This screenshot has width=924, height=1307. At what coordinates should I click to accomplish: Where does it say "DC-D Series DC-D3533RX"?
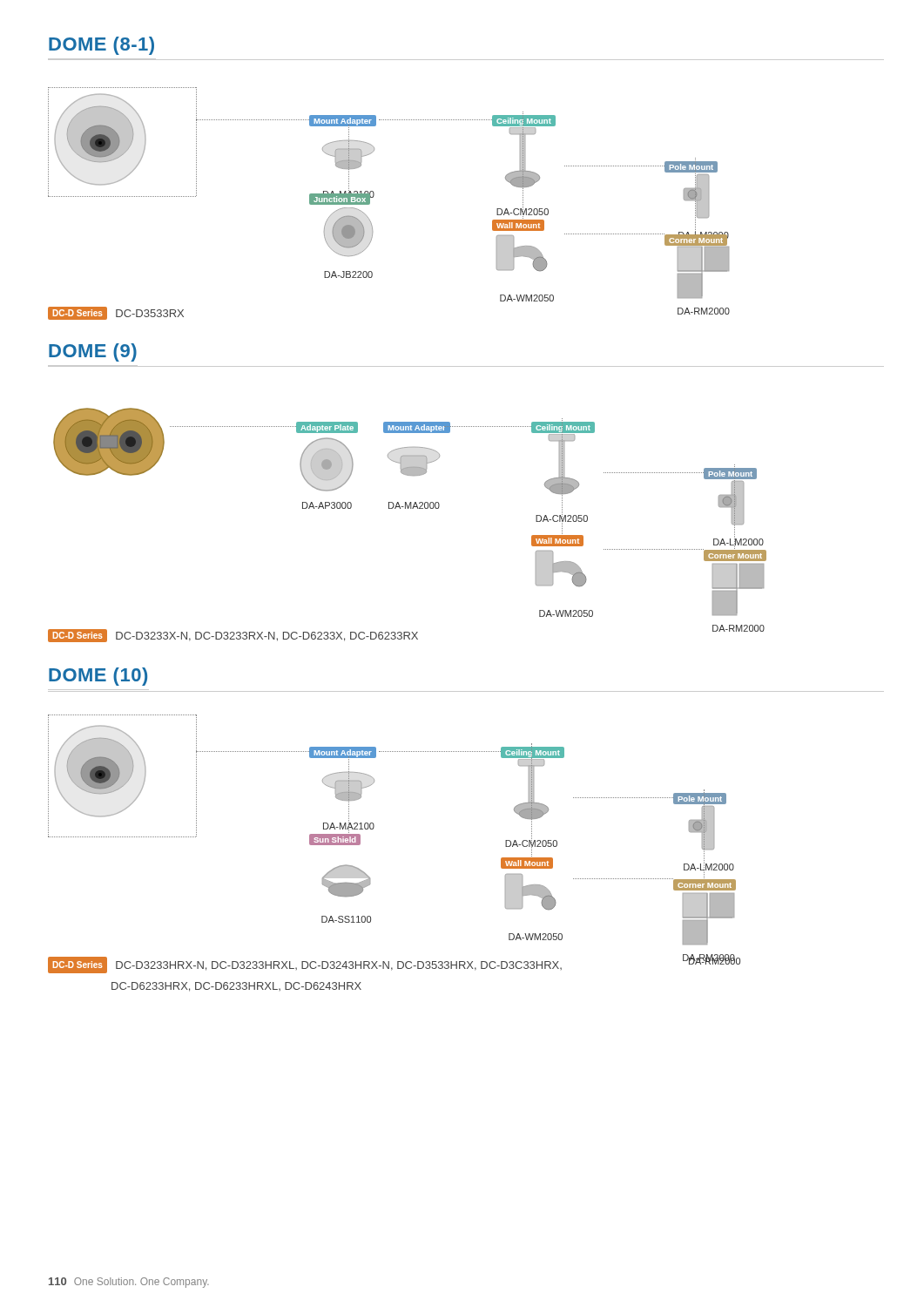tap(116, 312)
